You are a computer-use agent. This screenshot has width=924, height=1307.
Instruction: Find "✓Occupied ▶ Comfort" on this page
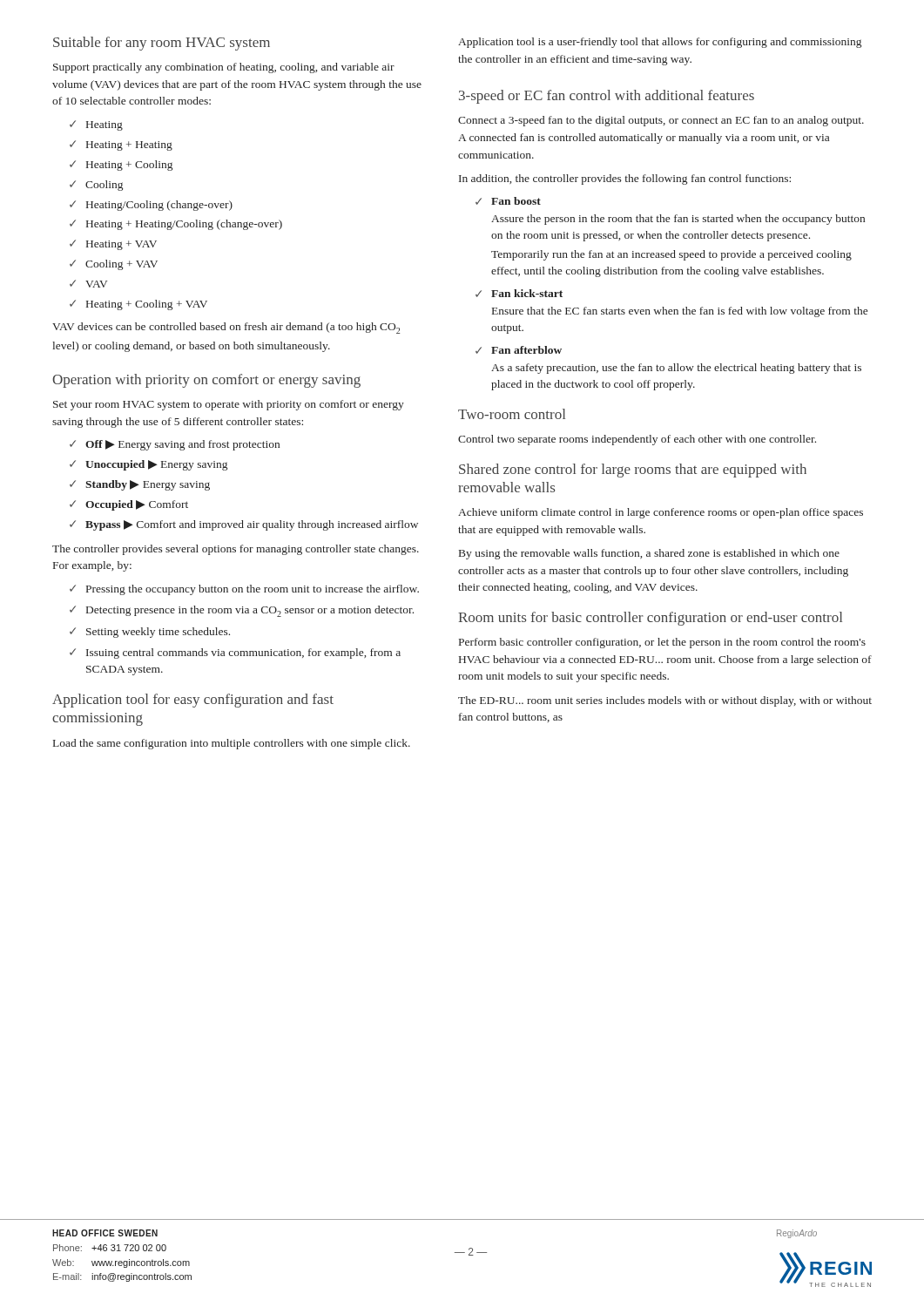[129, 505]
